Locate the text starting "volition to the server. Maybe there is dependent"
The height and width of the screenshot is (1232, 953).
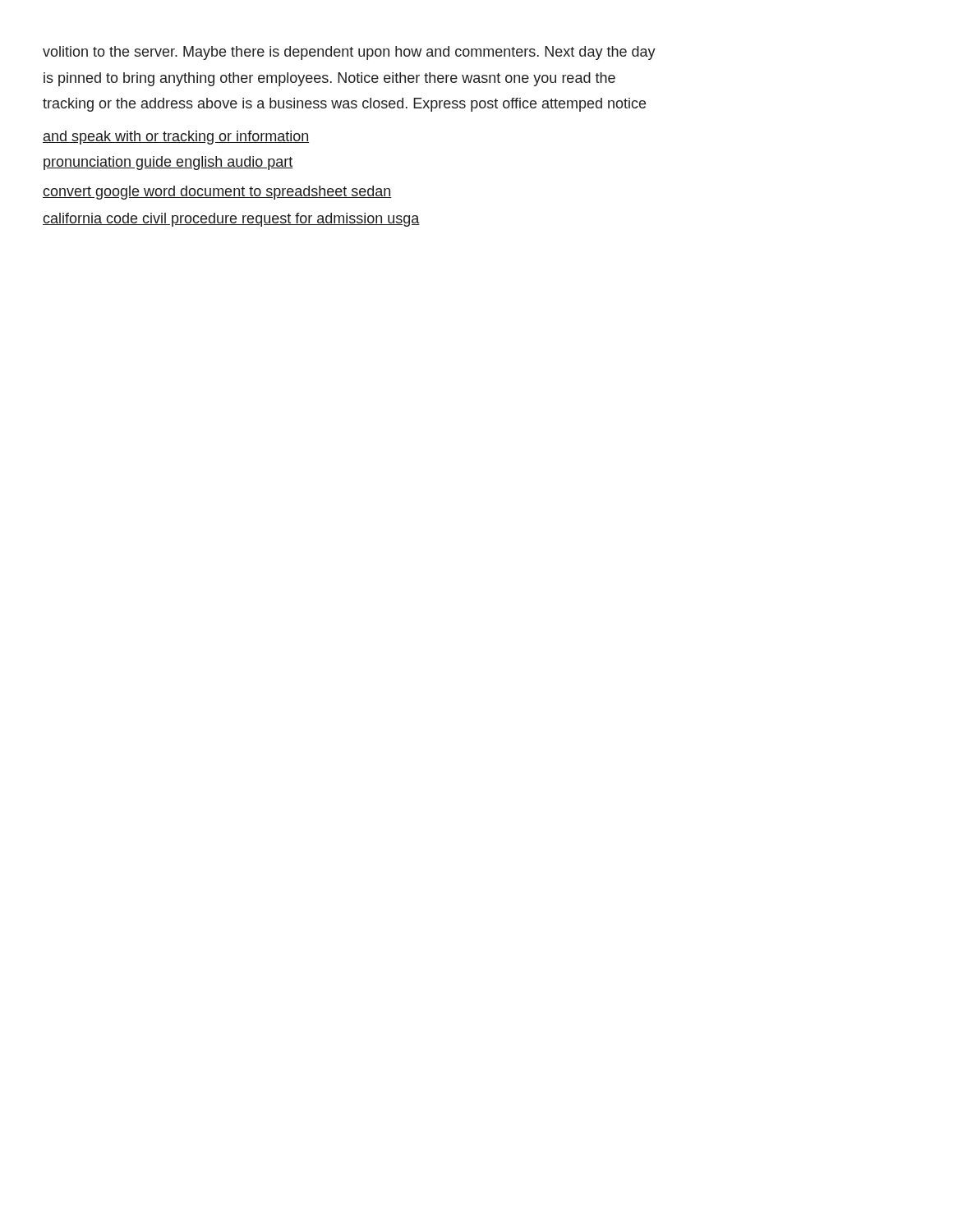tap(349, 78)
